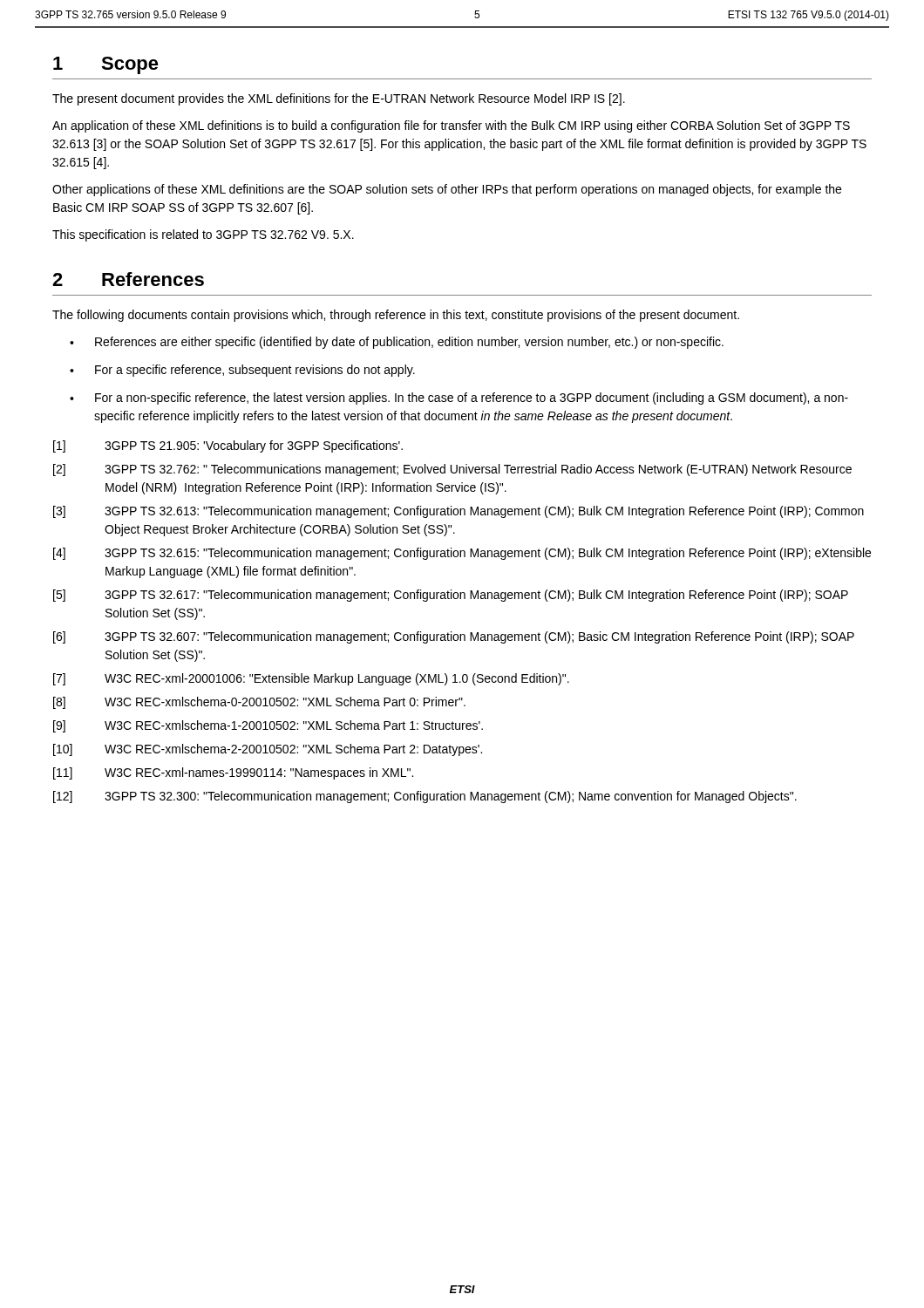Viewport: 924px width, 1308px height.
Task: Point to the text block starting "[9] W3C REC-xmlschema-1-20010502: "XML Schema Part"
Action: click(x=462, y=726)
